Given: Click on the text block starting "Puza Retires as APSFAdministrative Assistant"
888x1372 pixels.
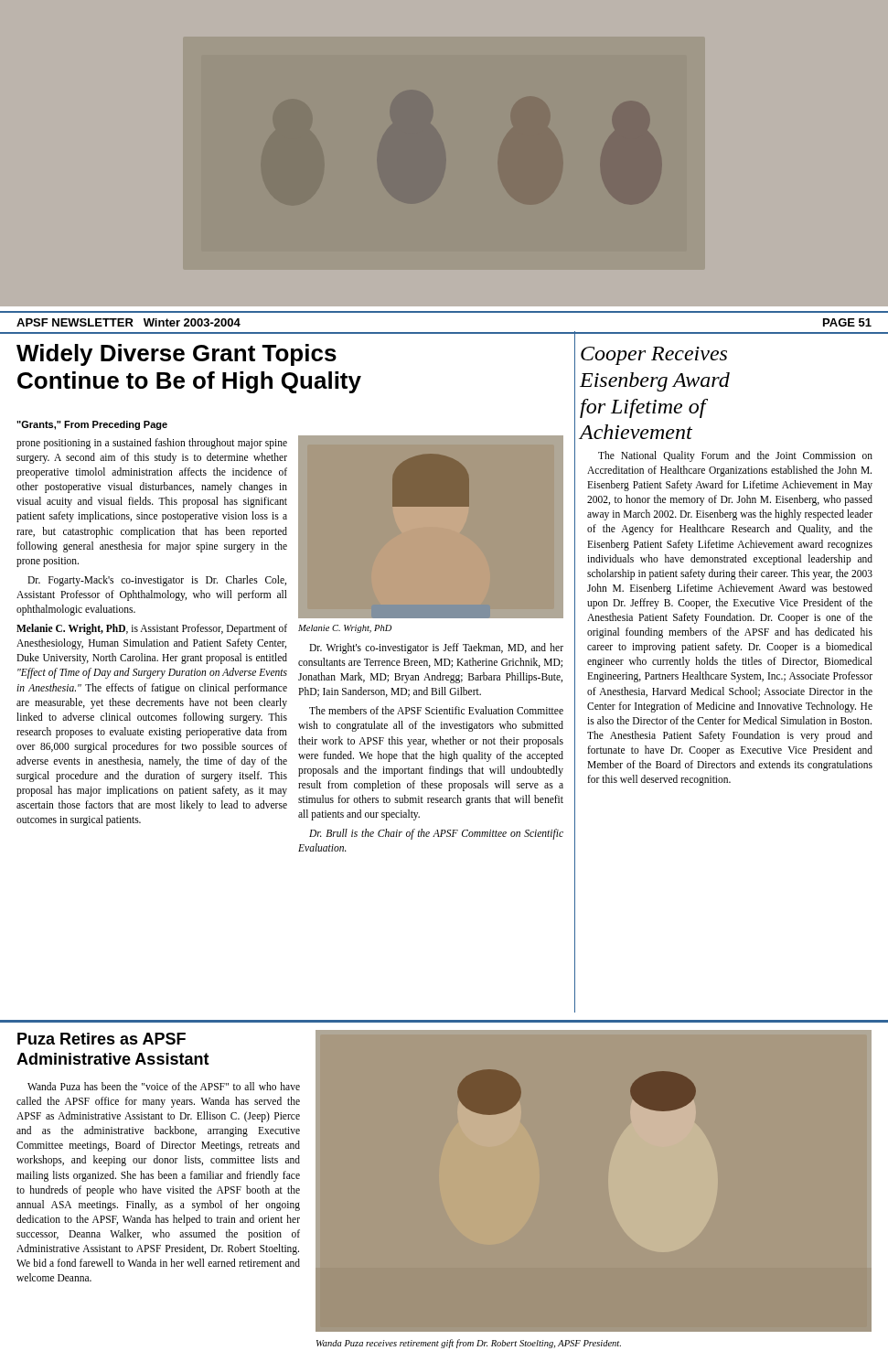Looking at the screenshot, I should click(x=157, y=1050).
